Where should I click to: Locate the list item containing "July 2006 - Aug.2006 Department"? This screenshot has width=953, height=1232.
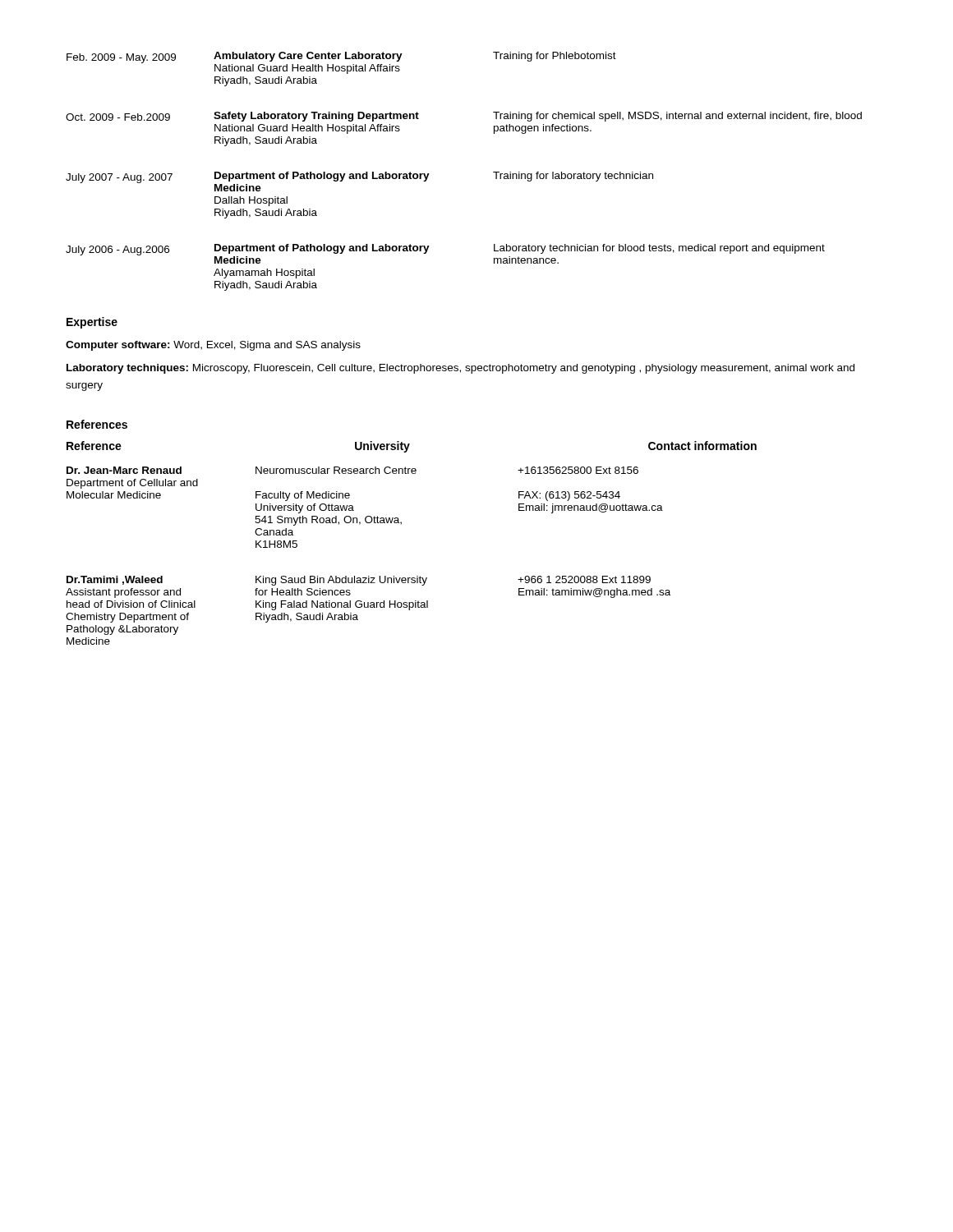point(138,253)
